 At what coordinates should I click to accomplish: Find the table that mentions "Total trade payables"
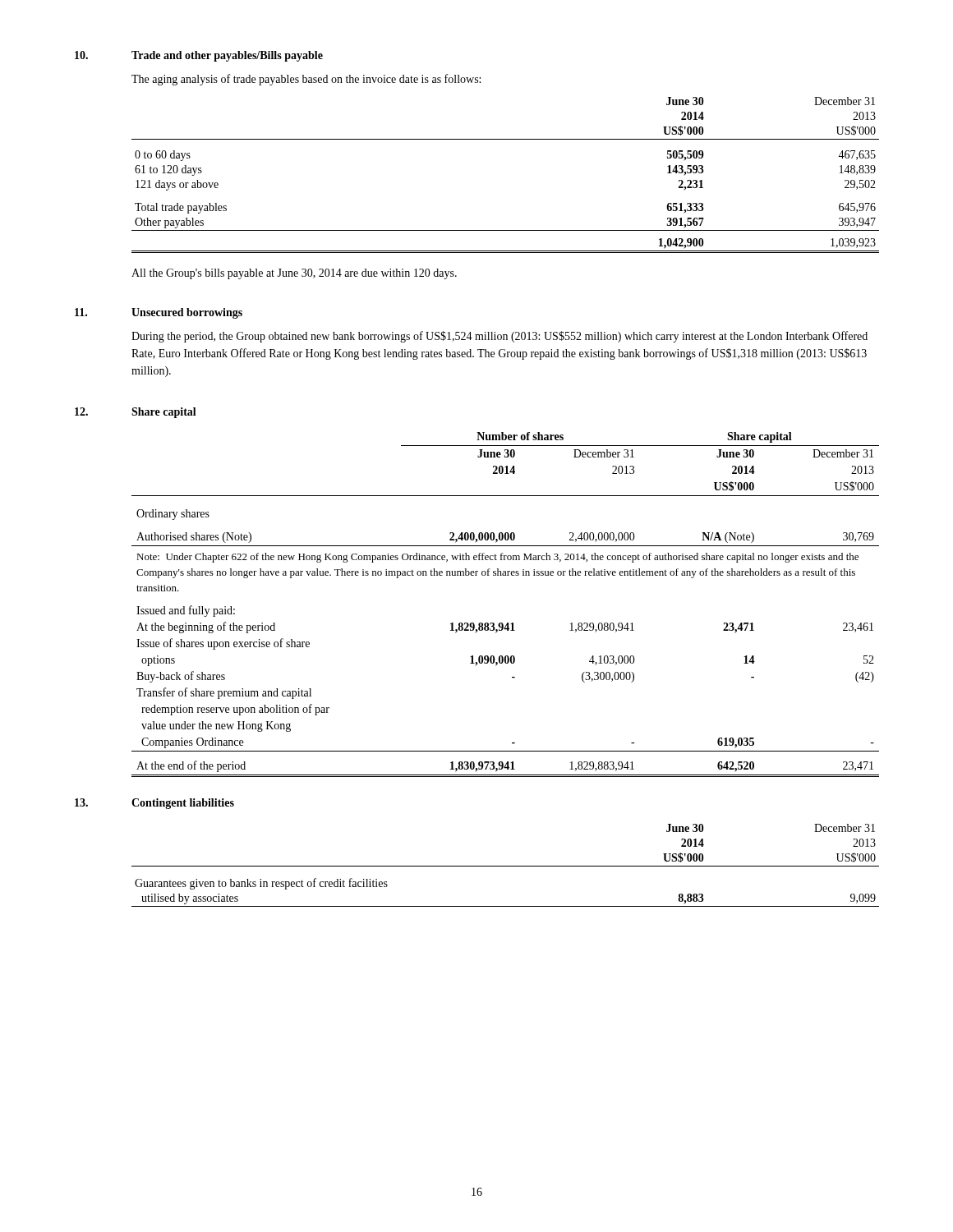coord(505,174)
